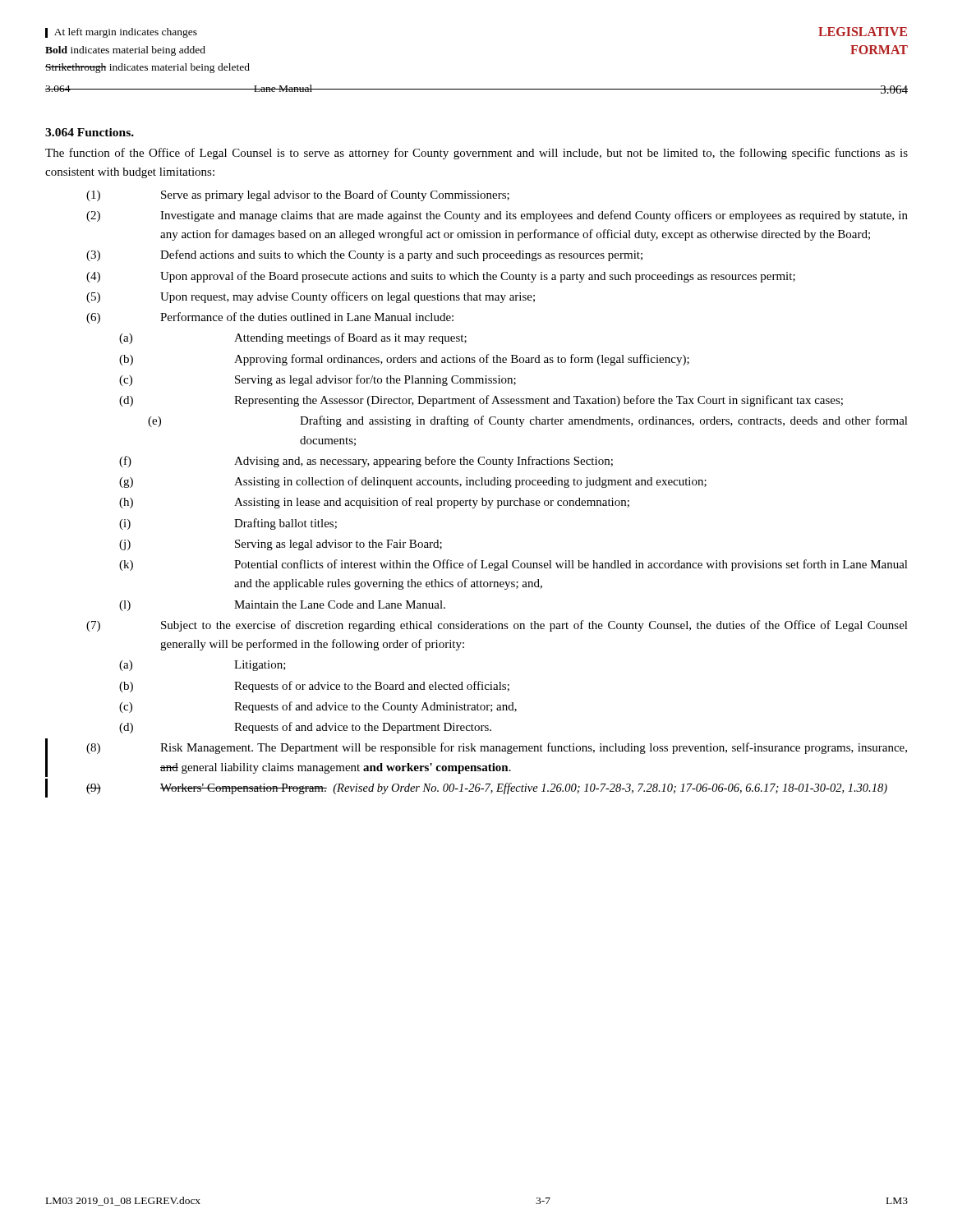Point to the text block starting "(1) Serve as primary legal advisor to the"

tap(476, 195)
